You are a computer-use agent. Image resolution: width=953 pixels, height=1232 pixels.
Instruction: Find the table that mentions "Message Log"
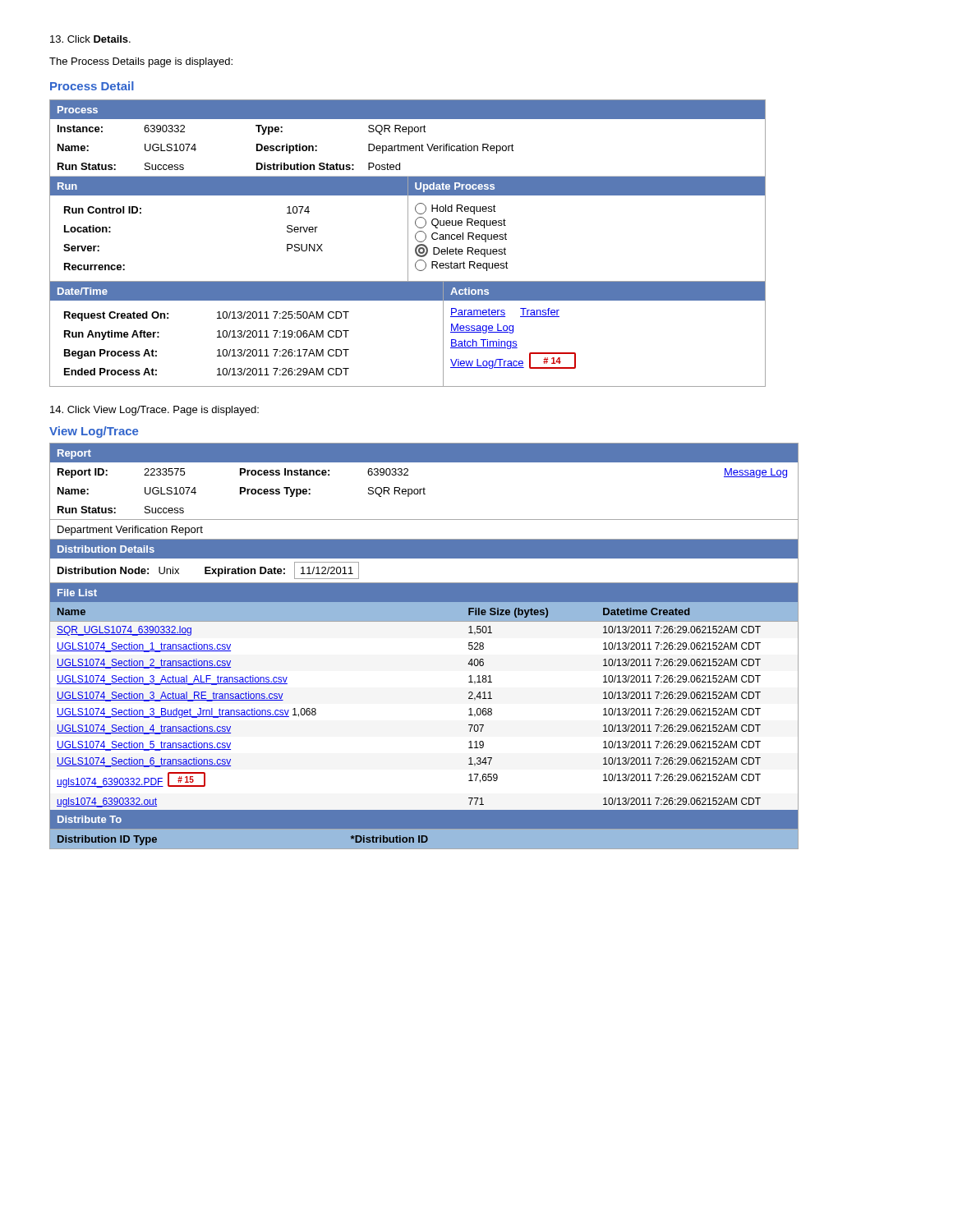(x=424, y=646)
